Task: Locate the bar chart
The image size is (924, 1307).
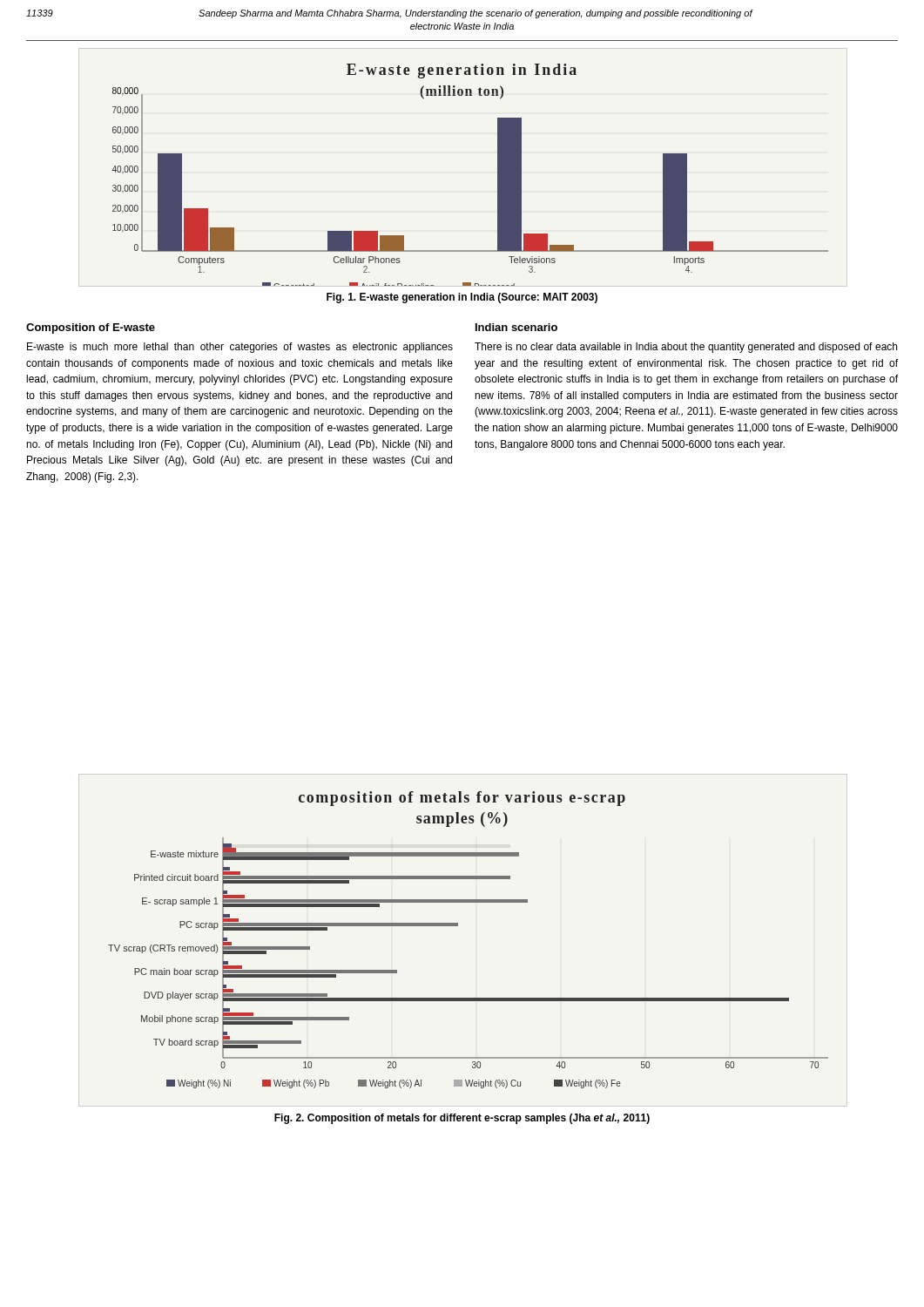Action: (462, 939)
